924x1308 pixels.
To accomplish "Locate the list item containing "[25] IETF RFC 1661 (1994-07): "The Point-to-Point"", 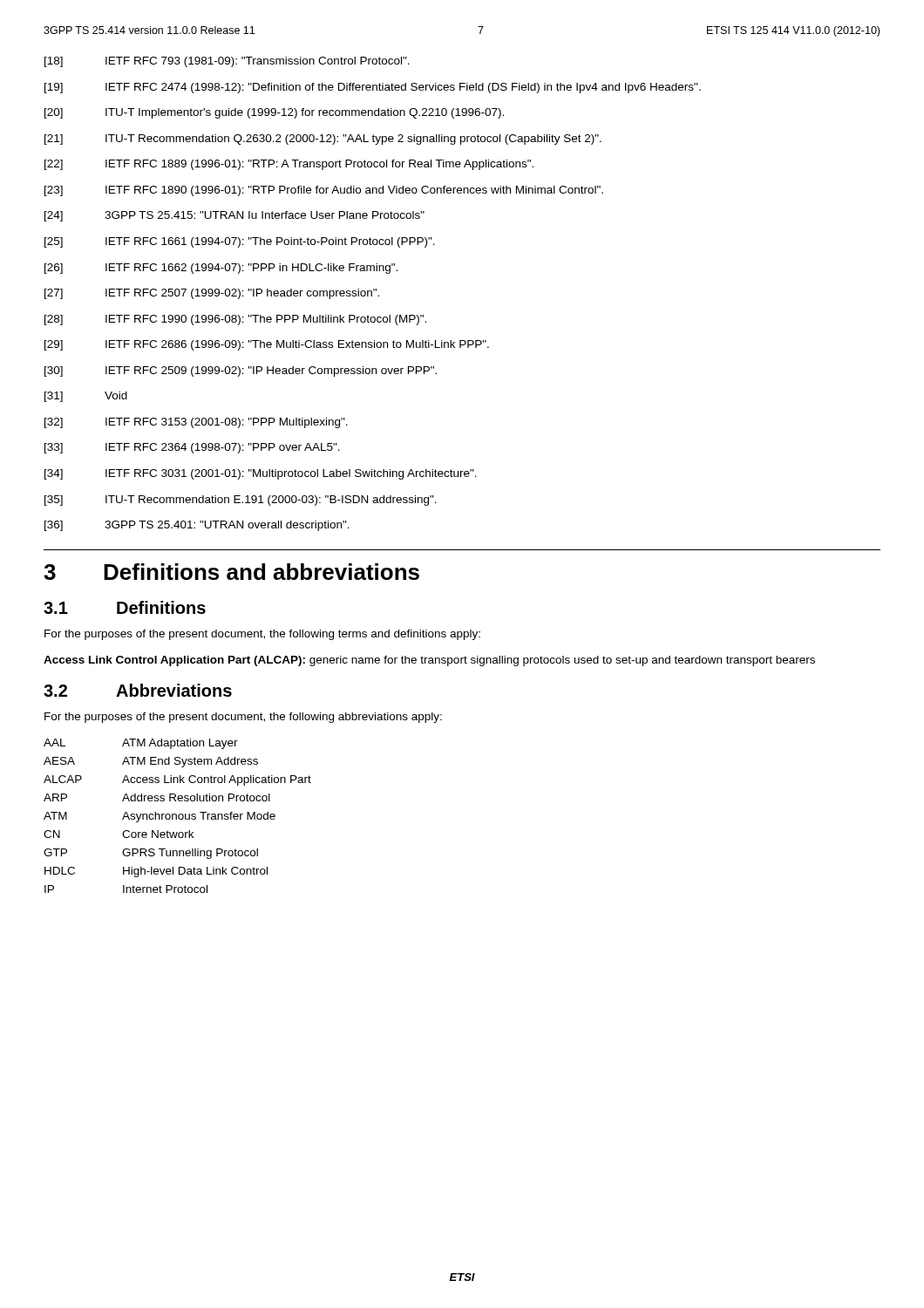I will pyautogui.click(x=240, y=242).
